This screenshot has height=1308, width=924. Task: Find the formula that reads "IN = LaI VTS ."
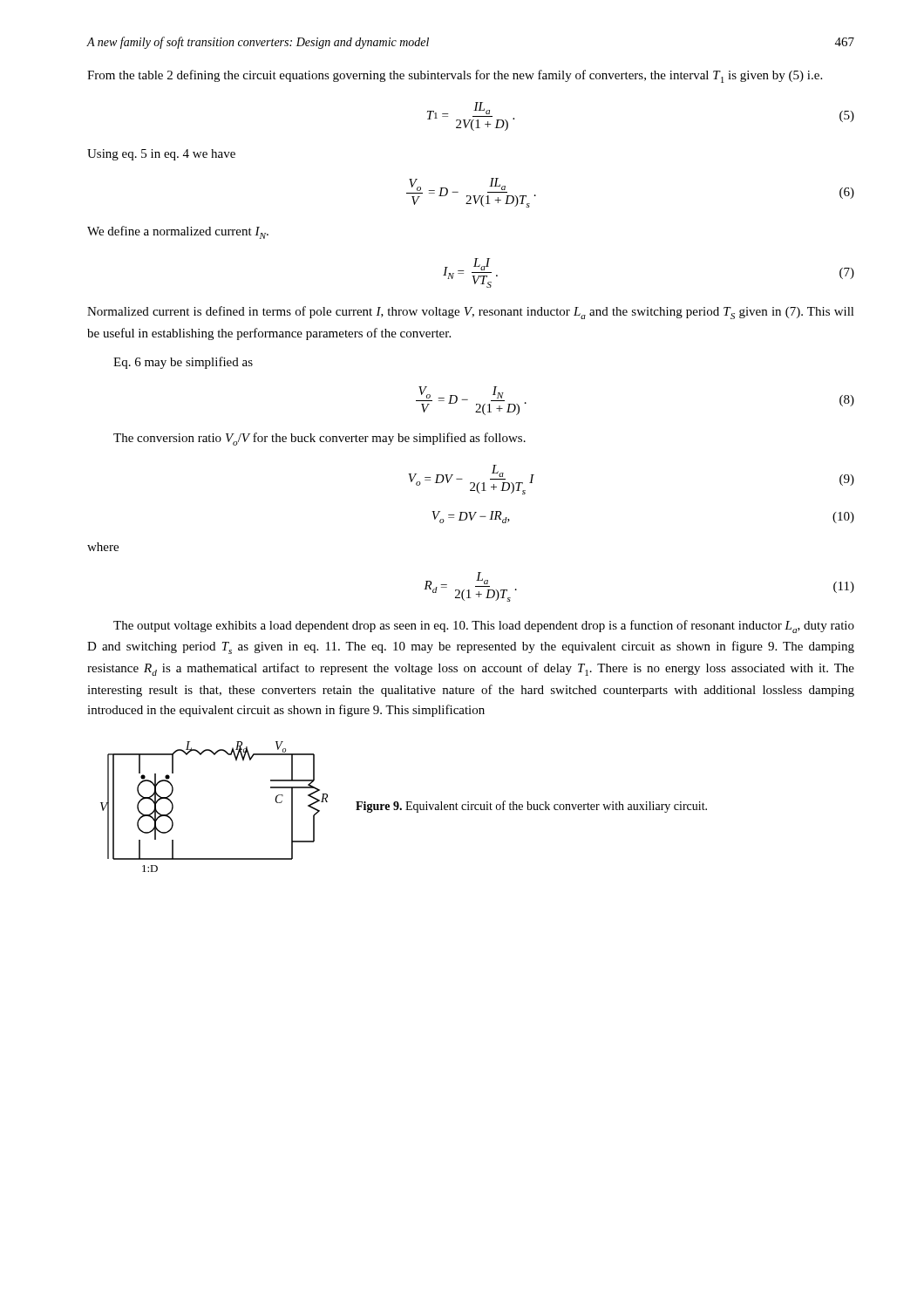471,273
